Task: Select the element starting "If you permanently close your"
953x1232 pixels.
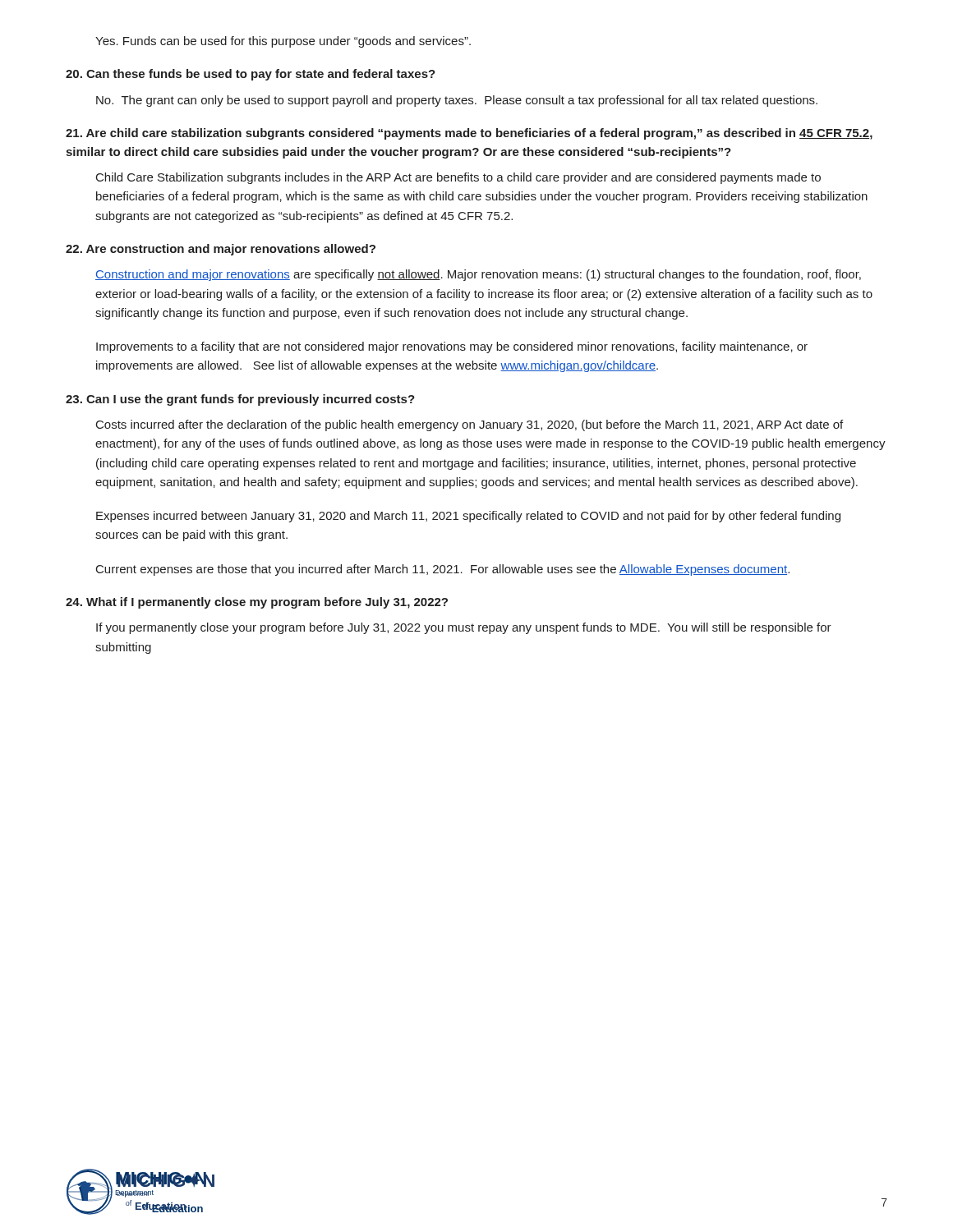Action: [463, 637]
